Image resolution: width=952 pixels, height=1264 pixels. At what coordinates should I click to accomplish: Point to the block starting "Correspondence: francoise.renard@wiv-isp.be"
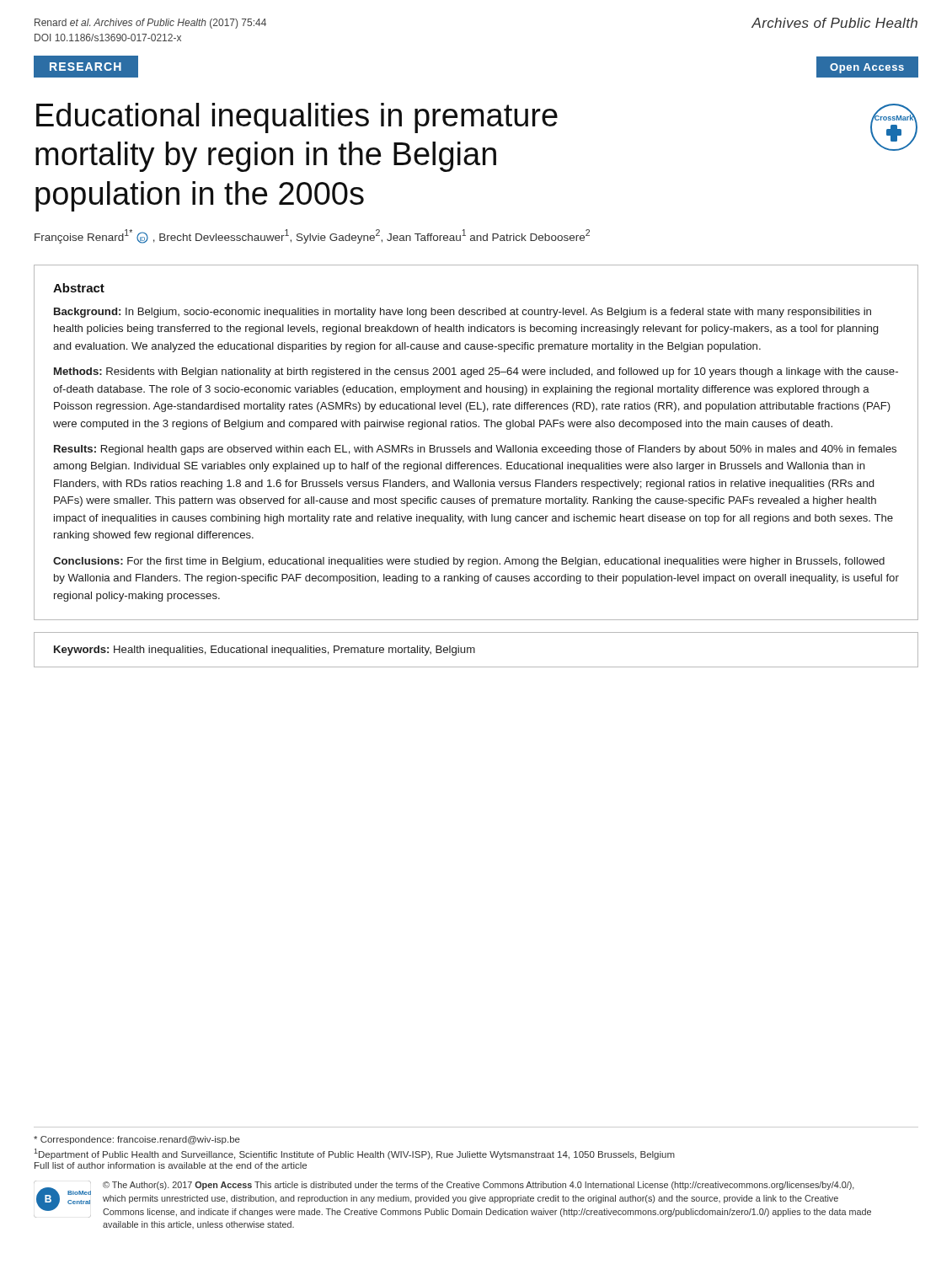137,1139
